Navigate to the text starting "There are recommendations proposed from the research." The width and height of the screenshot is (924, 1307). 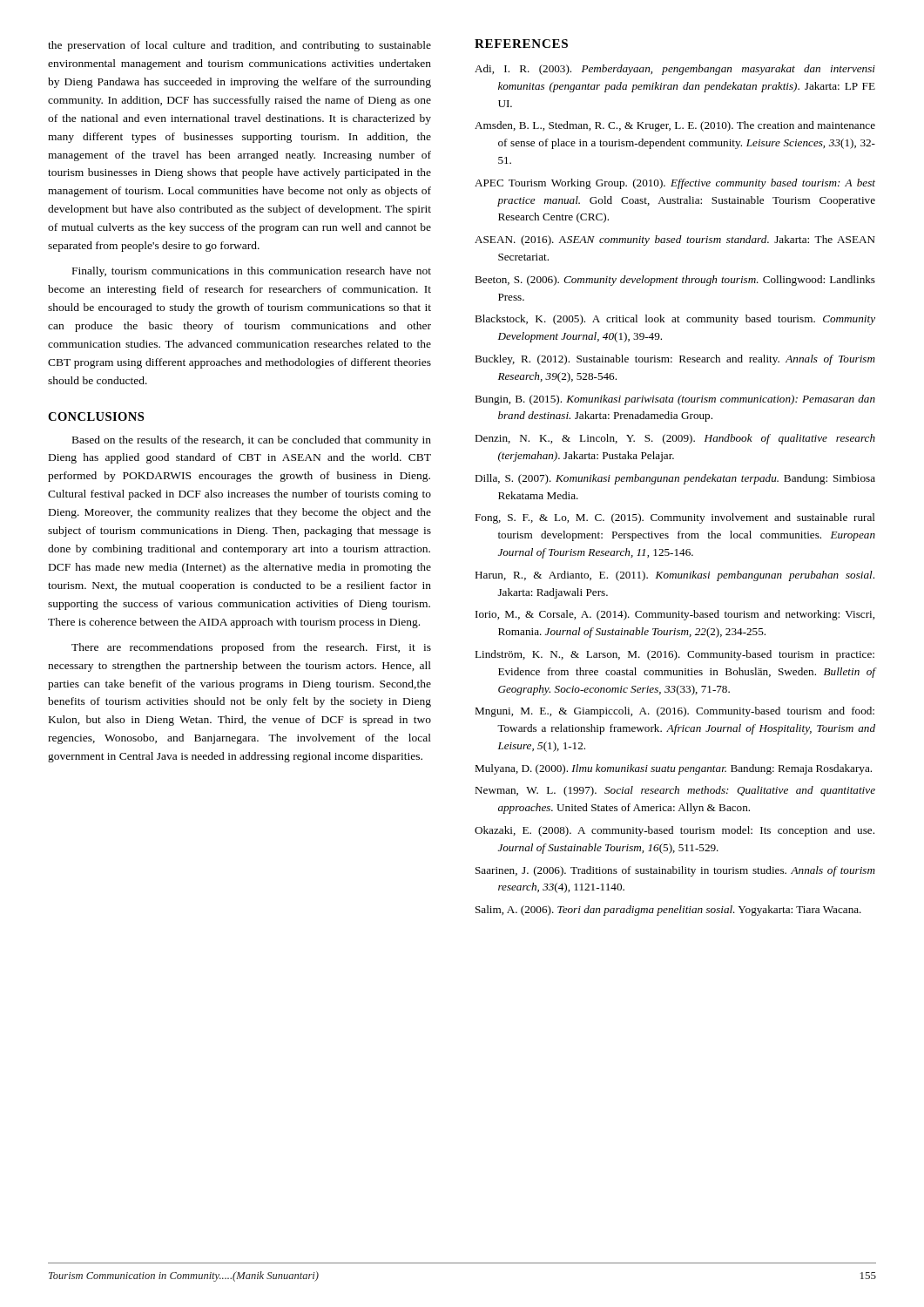239,702
